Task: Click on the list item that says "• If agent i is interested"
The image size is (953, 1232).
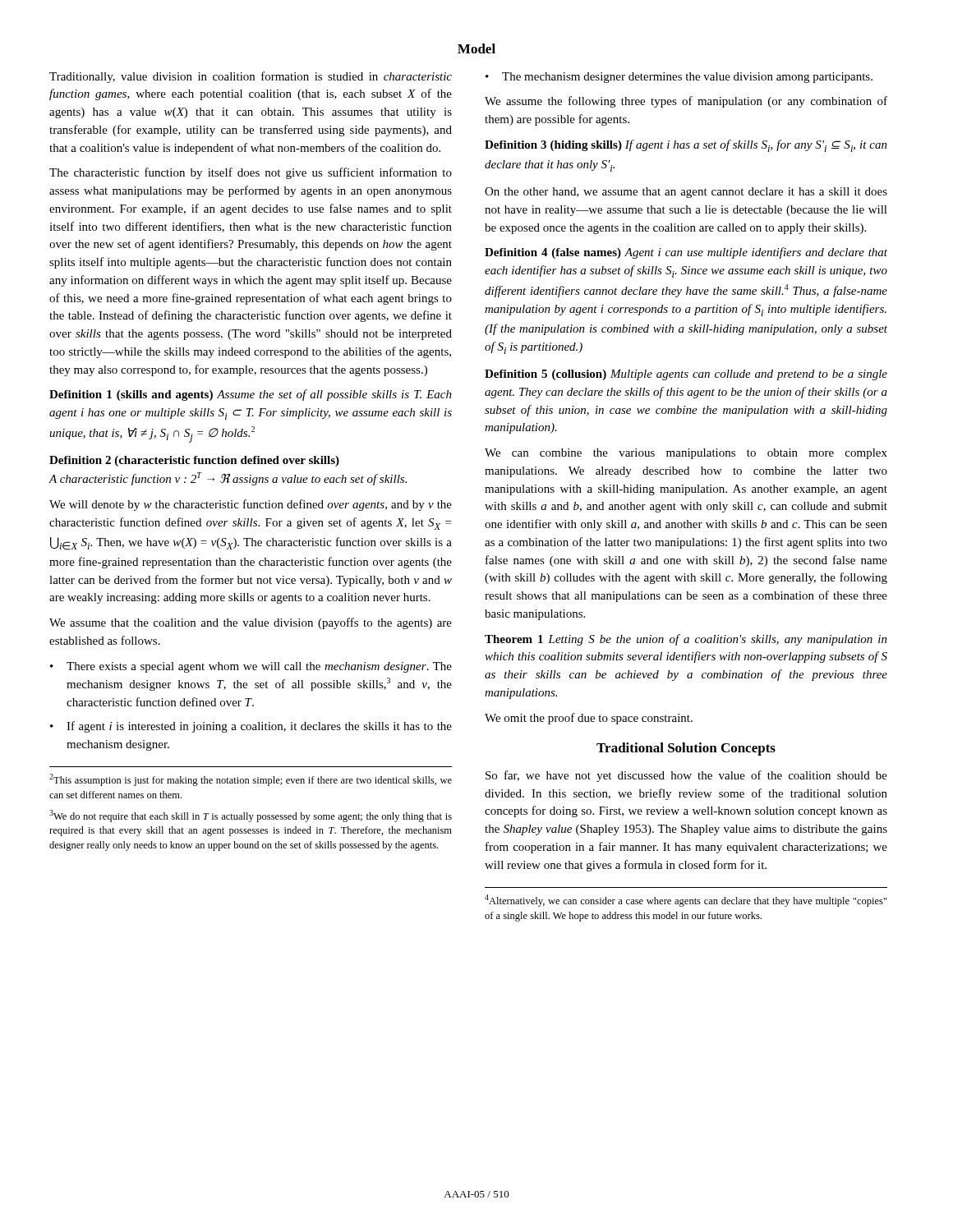Action: (251, 736)
